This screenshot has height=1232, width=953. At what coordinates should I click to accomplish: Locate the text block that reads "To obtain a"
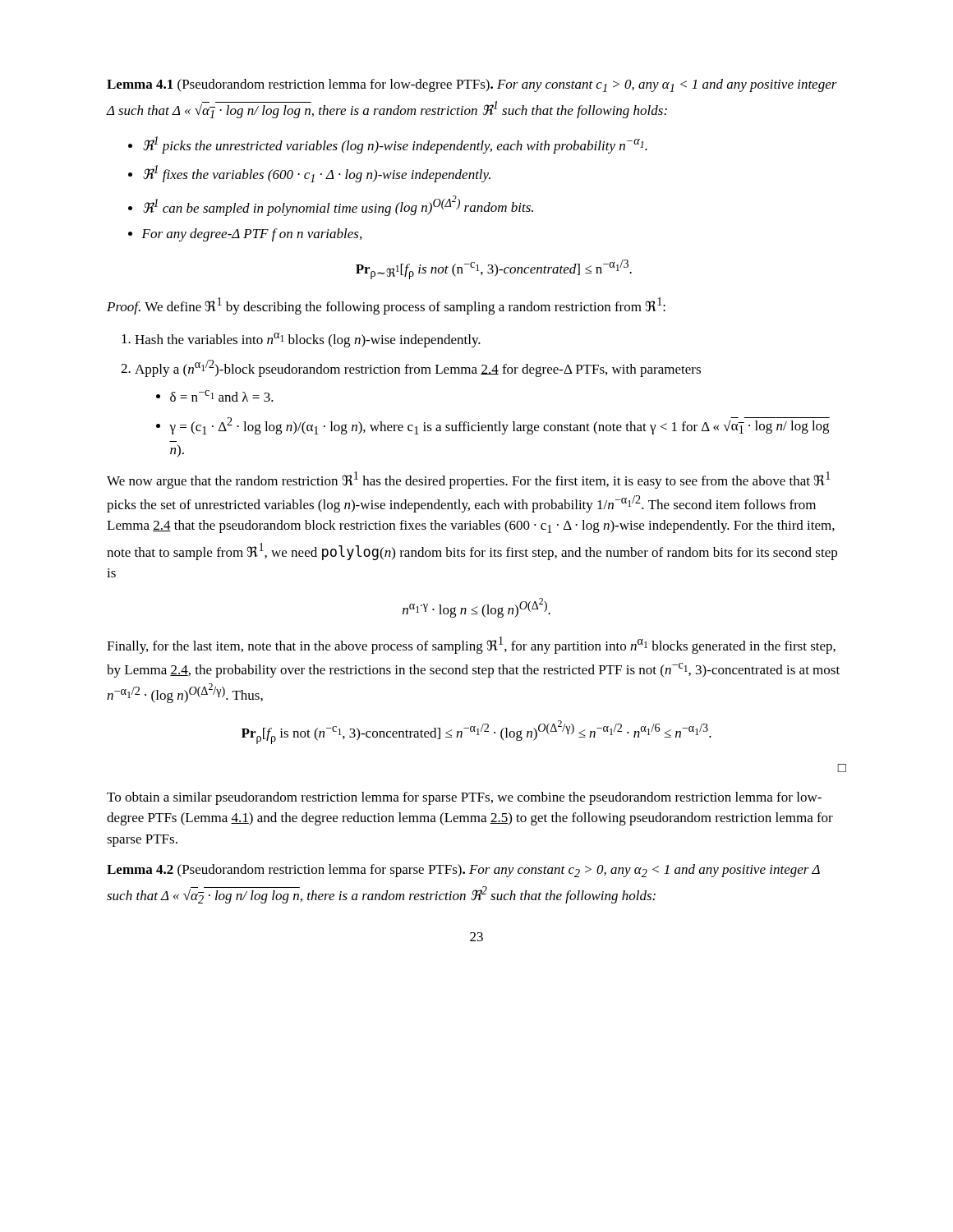coord(470,818)
